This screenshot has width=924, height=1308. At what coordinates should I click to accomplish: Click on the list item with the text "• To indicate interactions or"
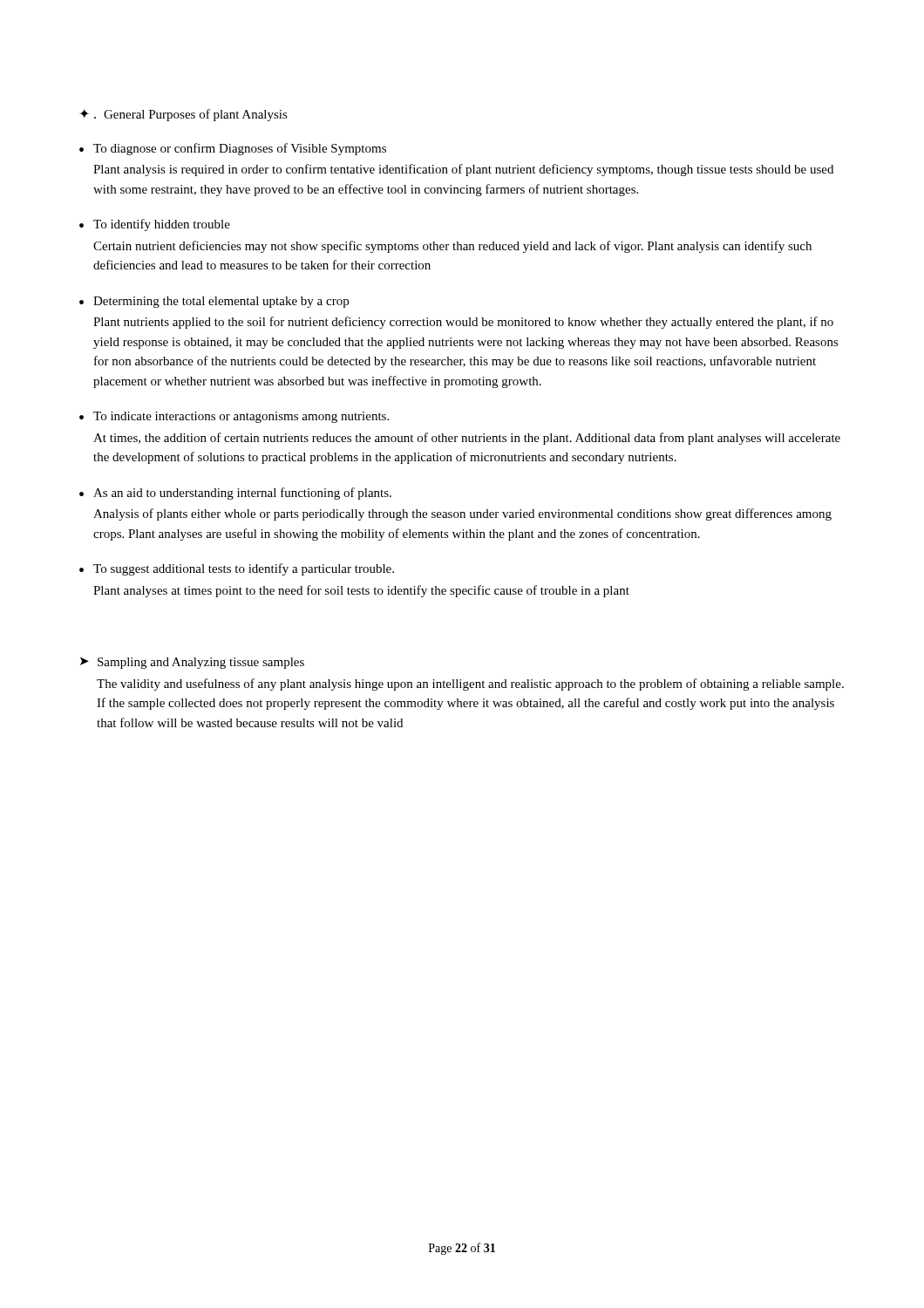[462, 437]
